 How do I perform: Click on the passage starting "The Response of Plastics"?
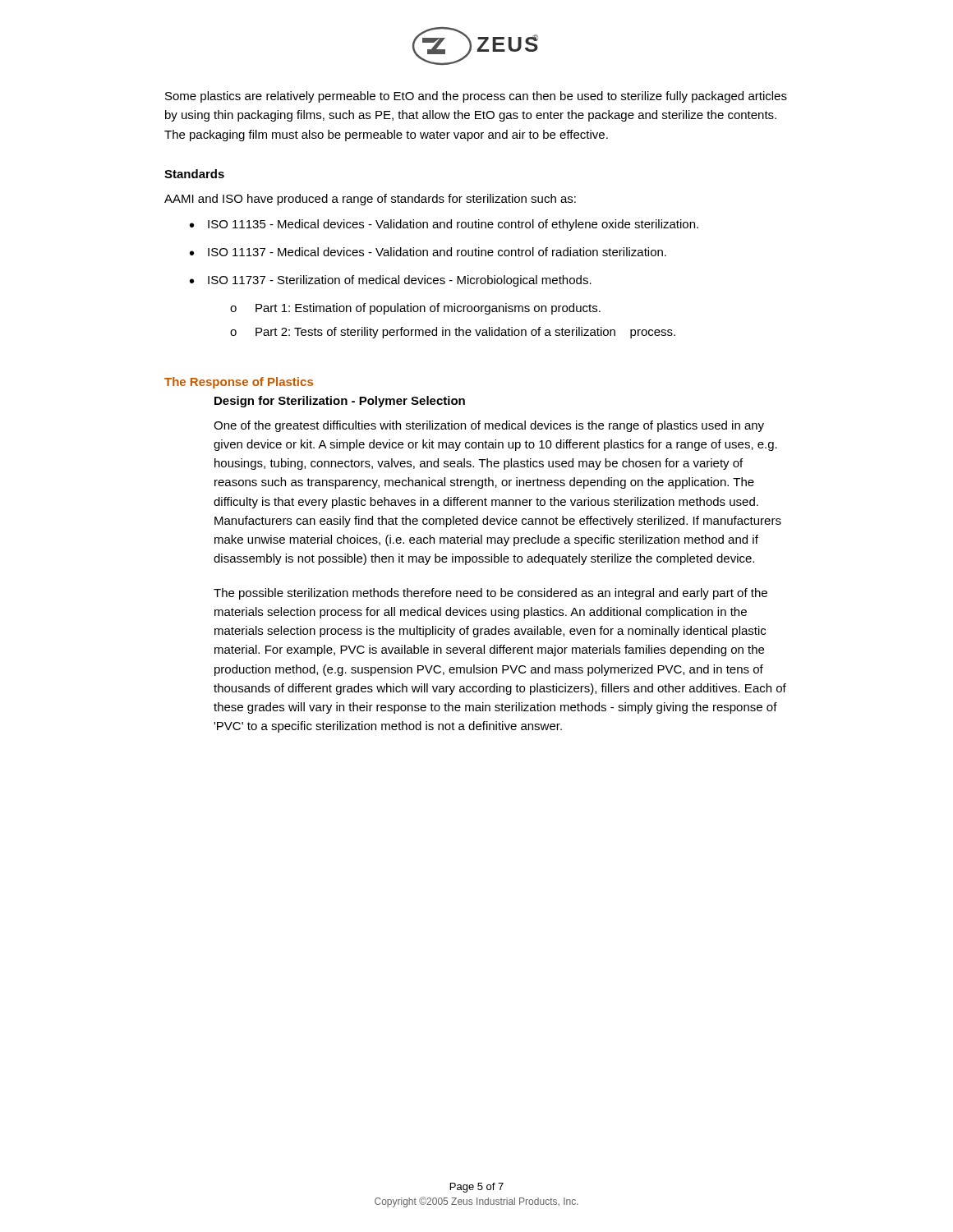click(x=239, y=381)
